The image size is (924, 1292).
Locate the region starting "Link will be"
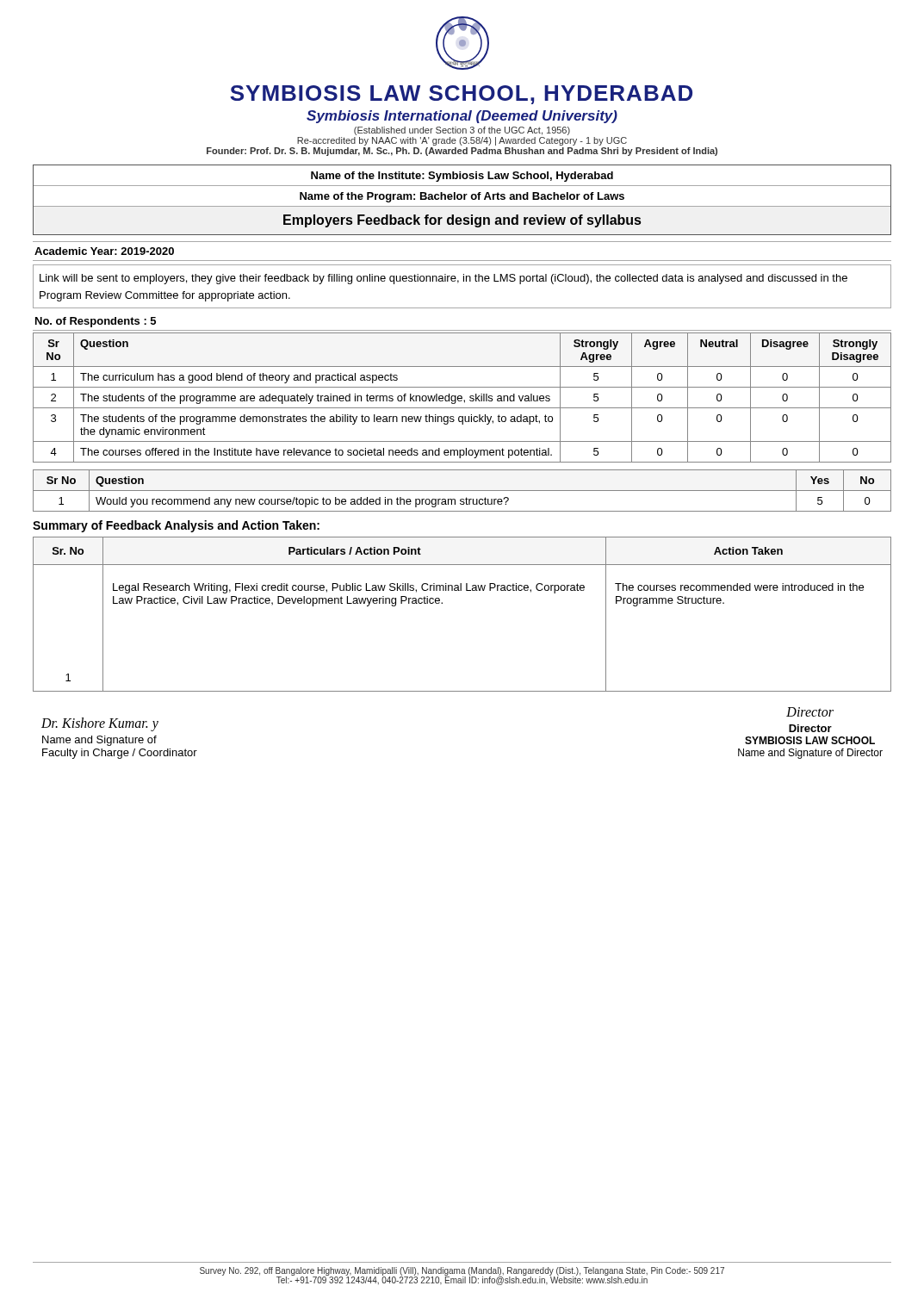[x=443, y=286]
